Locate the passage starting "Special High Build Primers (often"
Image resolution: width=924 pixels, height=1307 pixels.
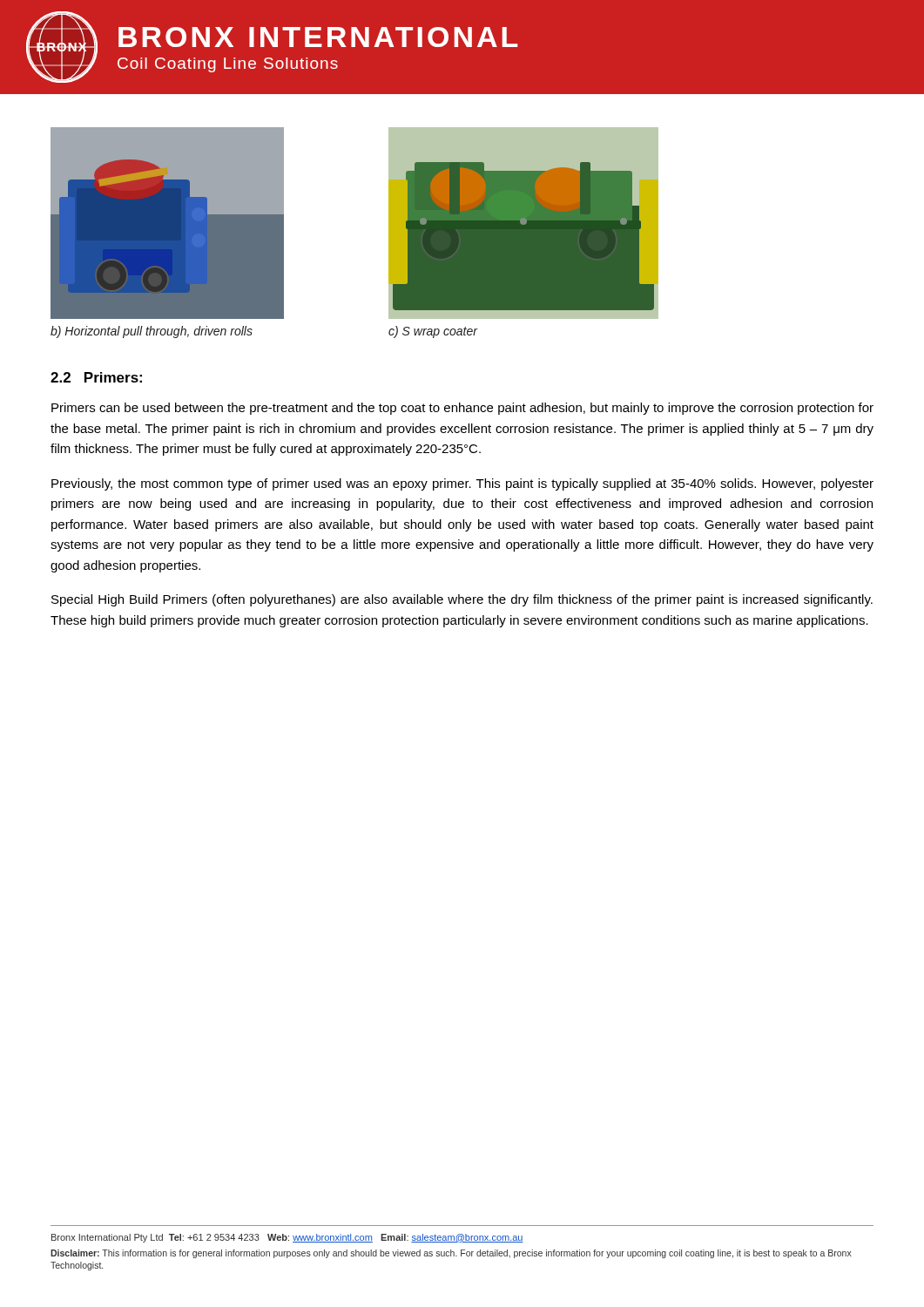pos(462,610)
